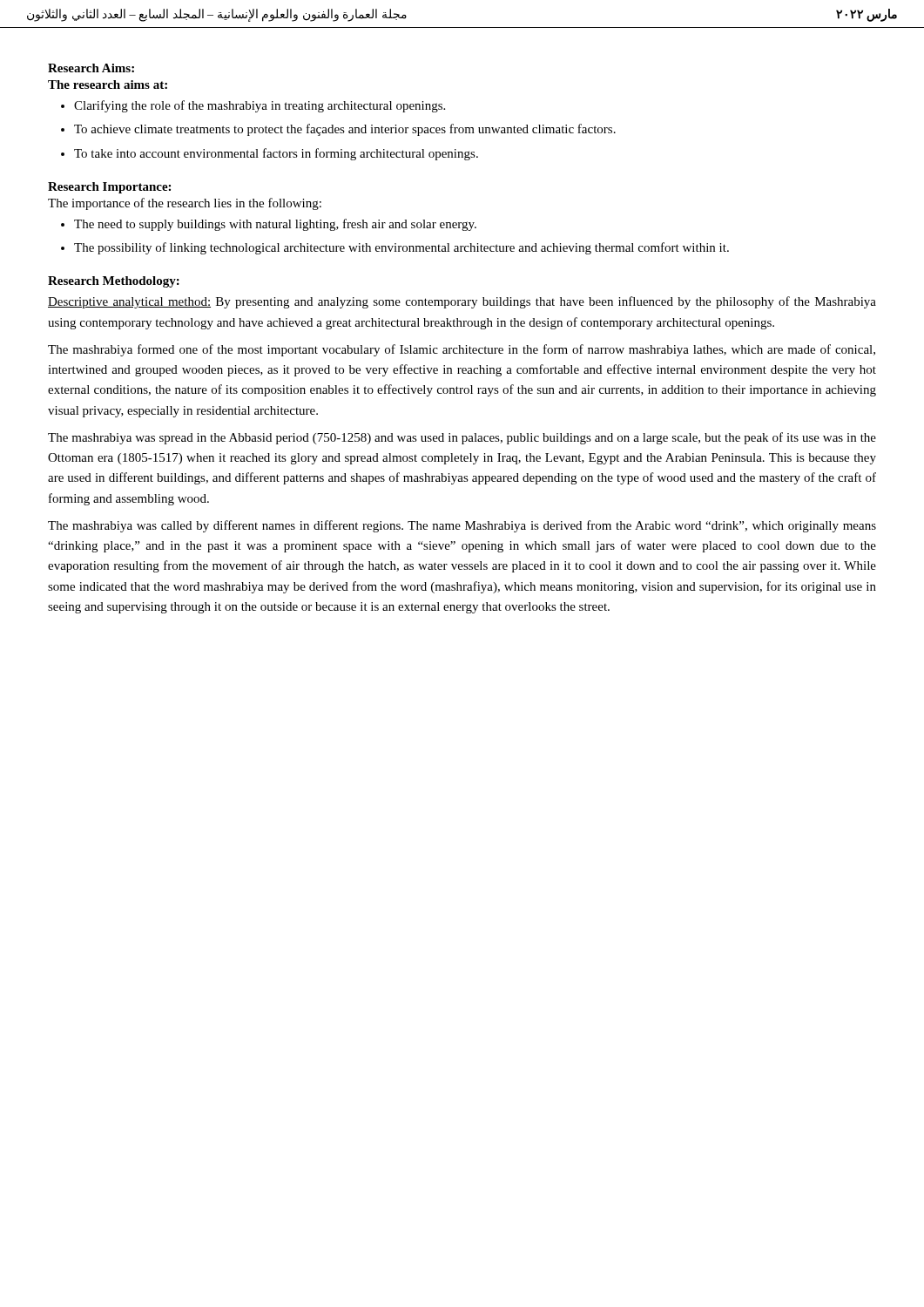Point to the element starting "The possibility of linking technological architecture with environmental"
924x1307 pixels.
(402, 247)
